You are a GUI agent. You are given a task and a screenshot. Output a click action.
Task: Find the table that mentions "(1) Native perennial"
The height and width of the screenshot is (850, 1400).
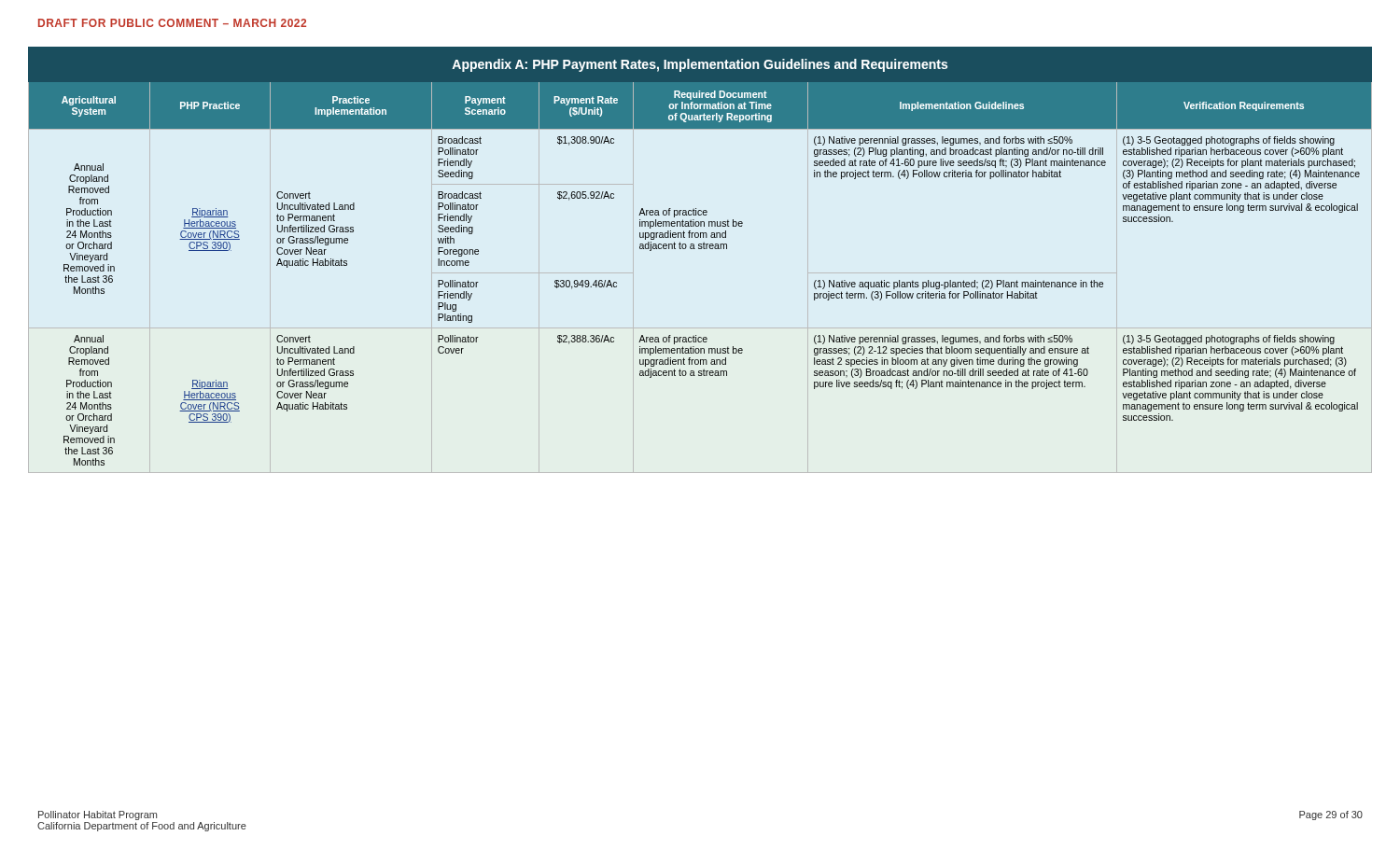pyautogui.click(x=700, y=406)
